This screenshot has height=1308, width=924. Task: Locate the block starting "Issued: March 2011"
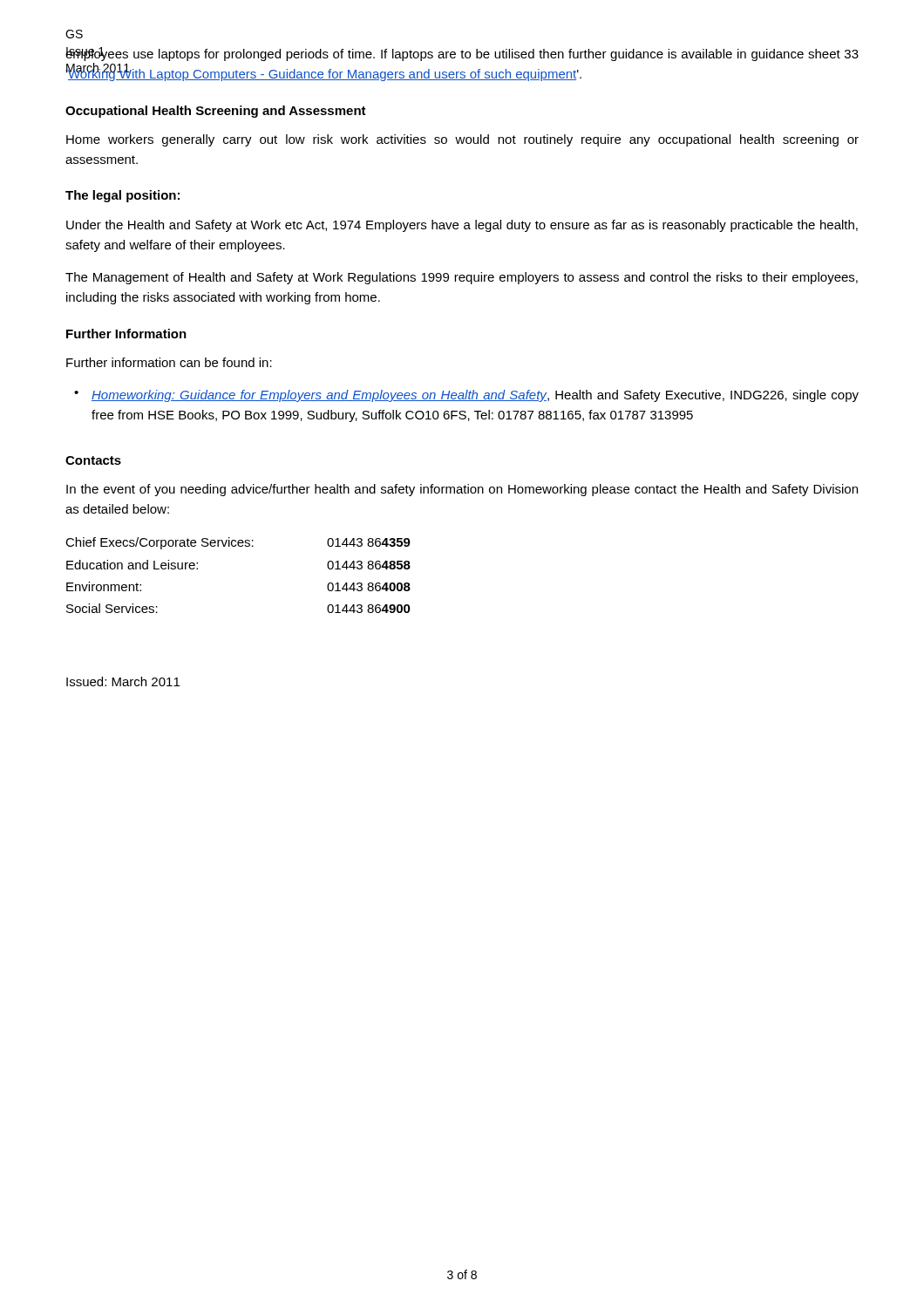(123, 681)
